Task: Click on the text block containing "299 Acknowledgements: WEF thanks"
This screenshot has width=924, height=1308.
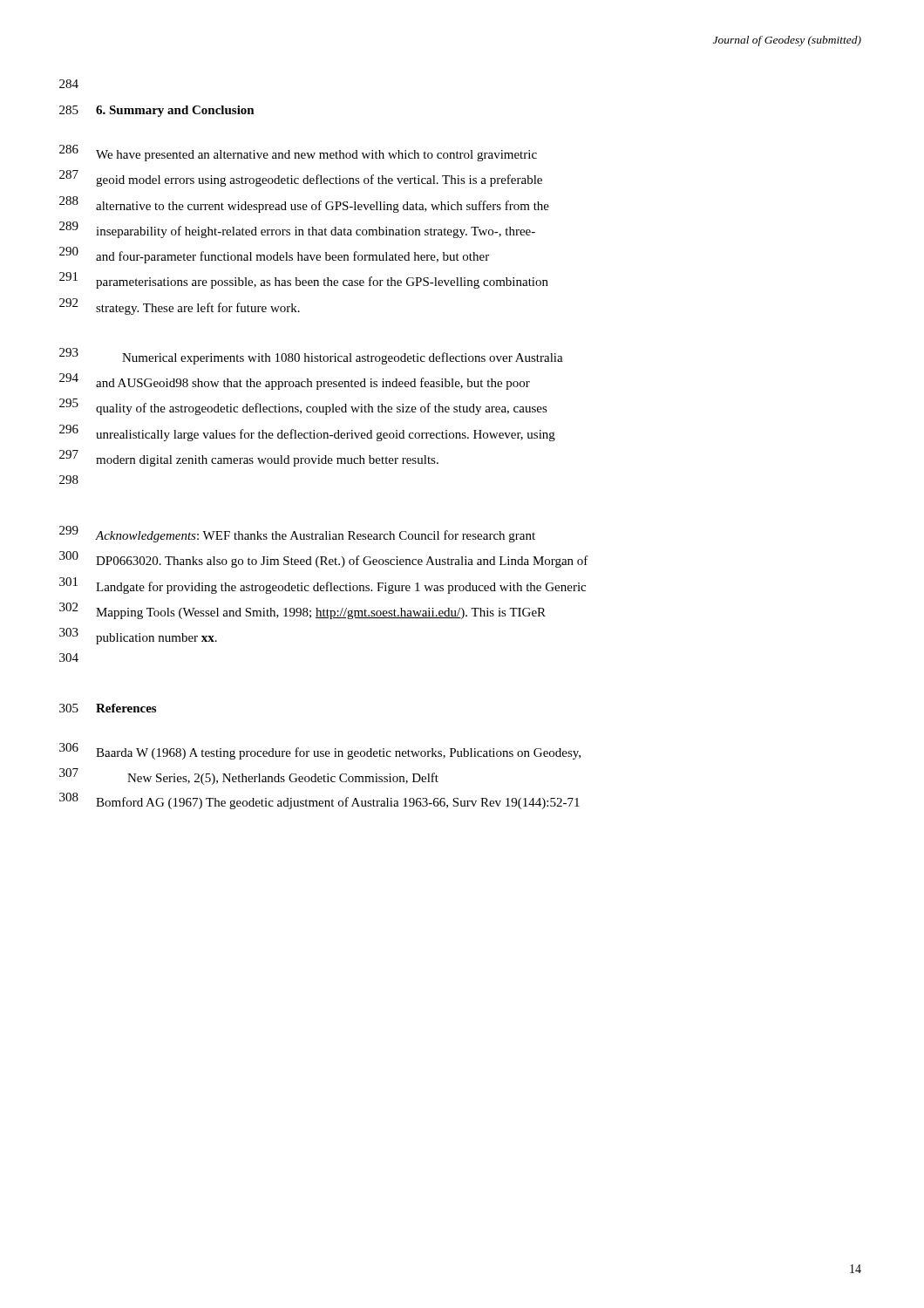Action: (x=475, y=587)
